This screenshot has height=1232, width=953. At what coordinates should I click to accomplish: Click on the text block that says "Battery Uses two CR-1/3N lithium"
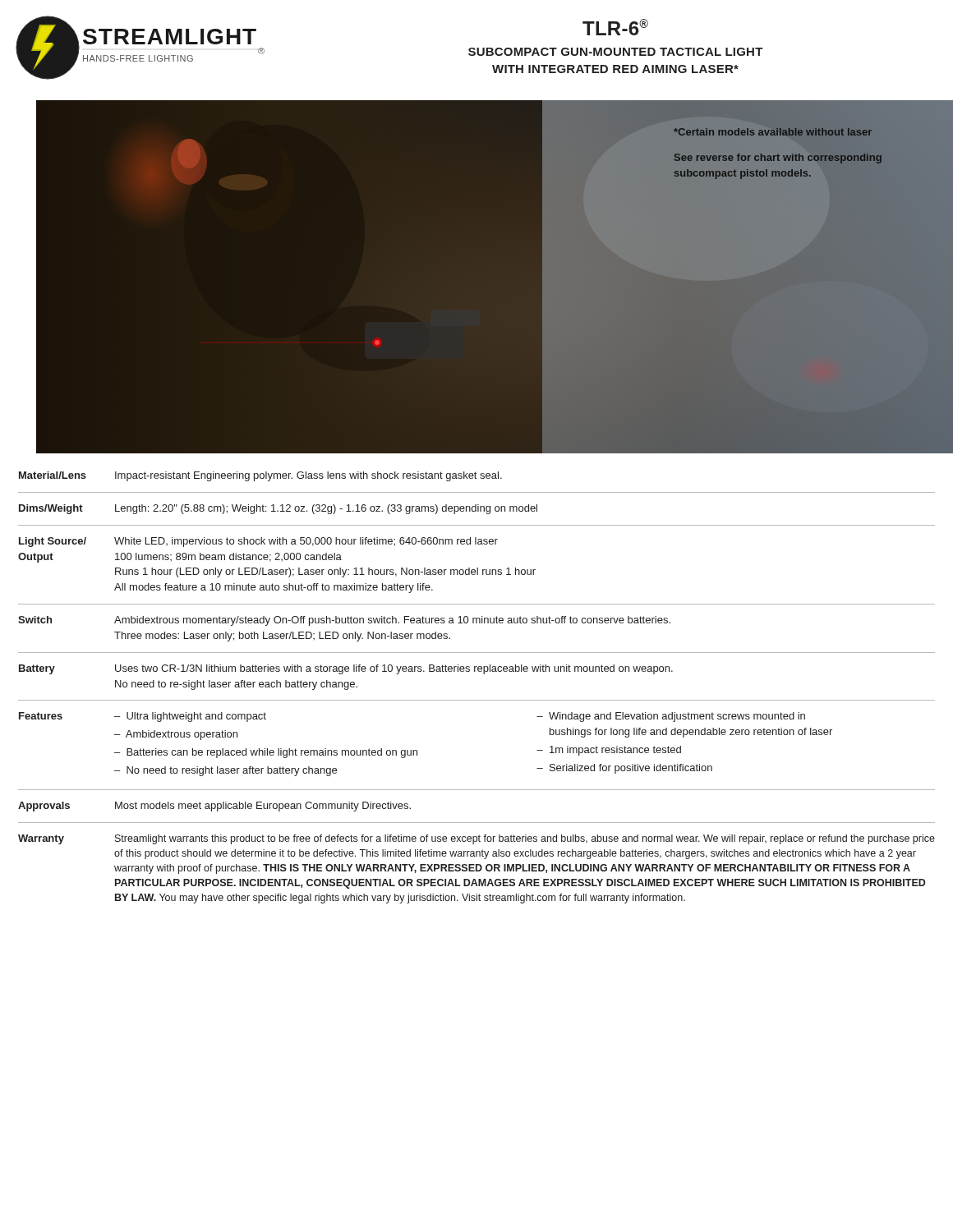coord(476,676)
